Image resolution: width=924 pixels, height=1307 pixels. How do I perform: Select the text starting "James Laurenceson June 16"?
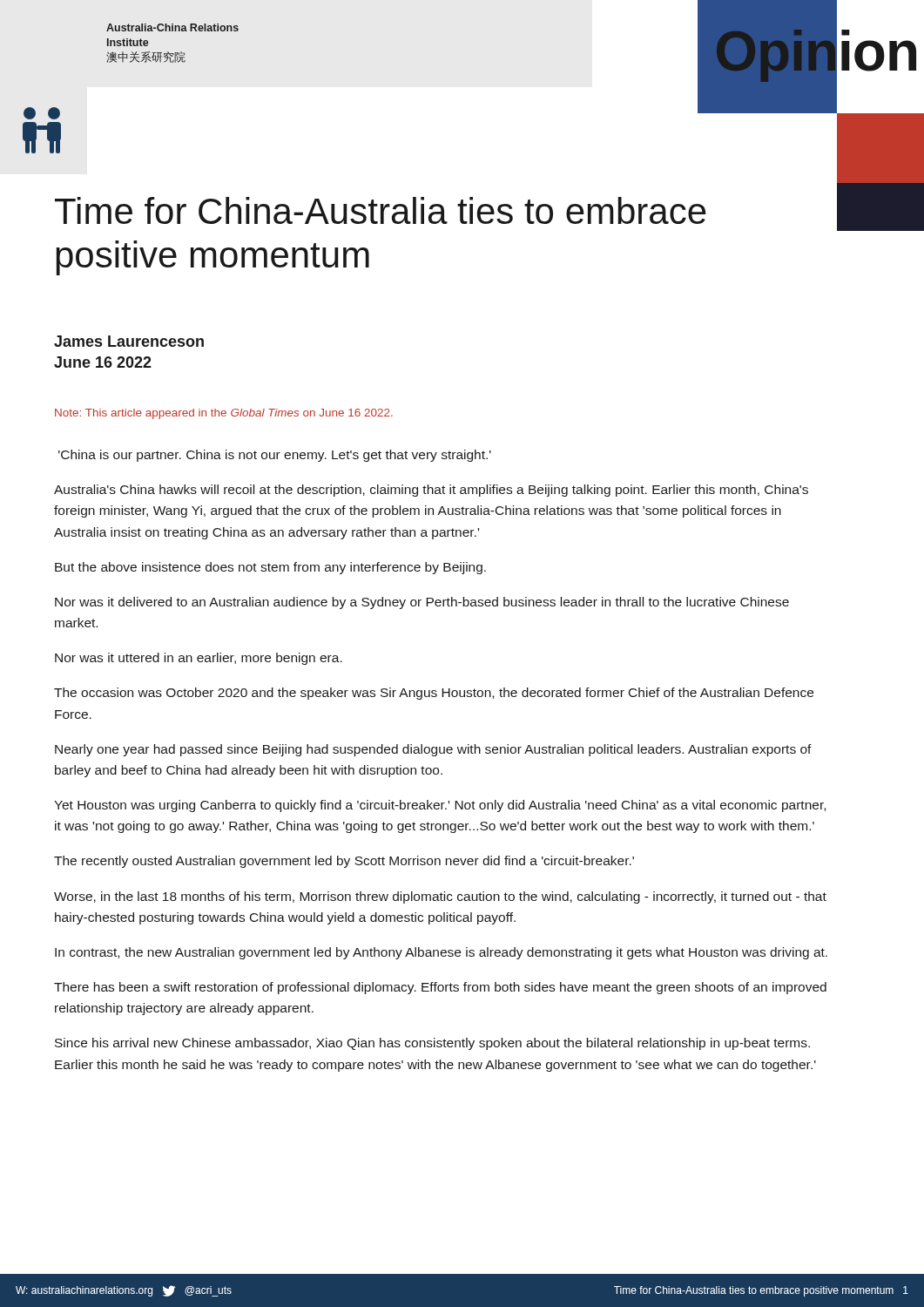(x=129, y=352)
